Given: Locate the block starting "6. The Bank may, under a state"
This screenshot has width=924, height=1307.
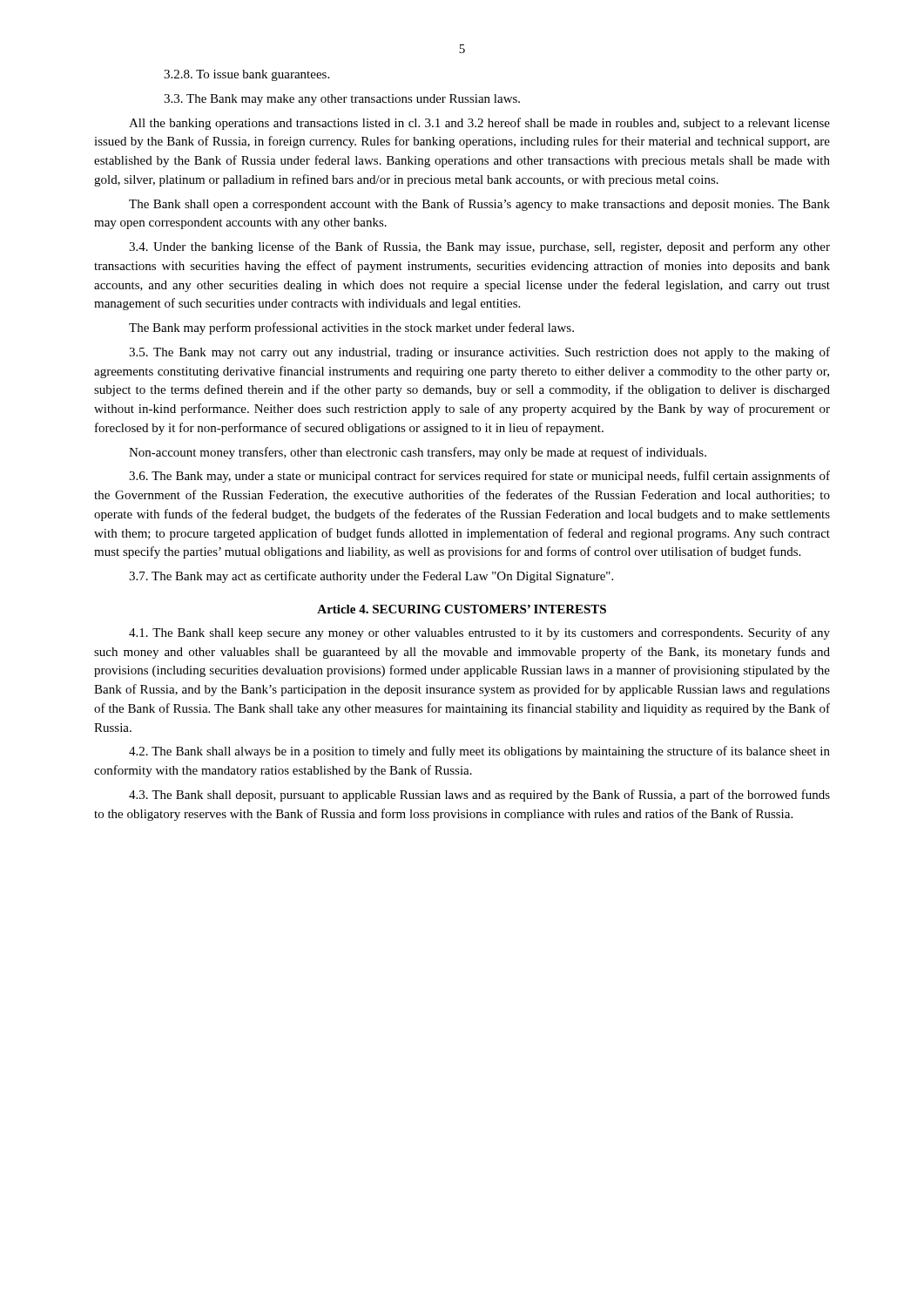Looking at the screenshot, I should click(462, 515).
